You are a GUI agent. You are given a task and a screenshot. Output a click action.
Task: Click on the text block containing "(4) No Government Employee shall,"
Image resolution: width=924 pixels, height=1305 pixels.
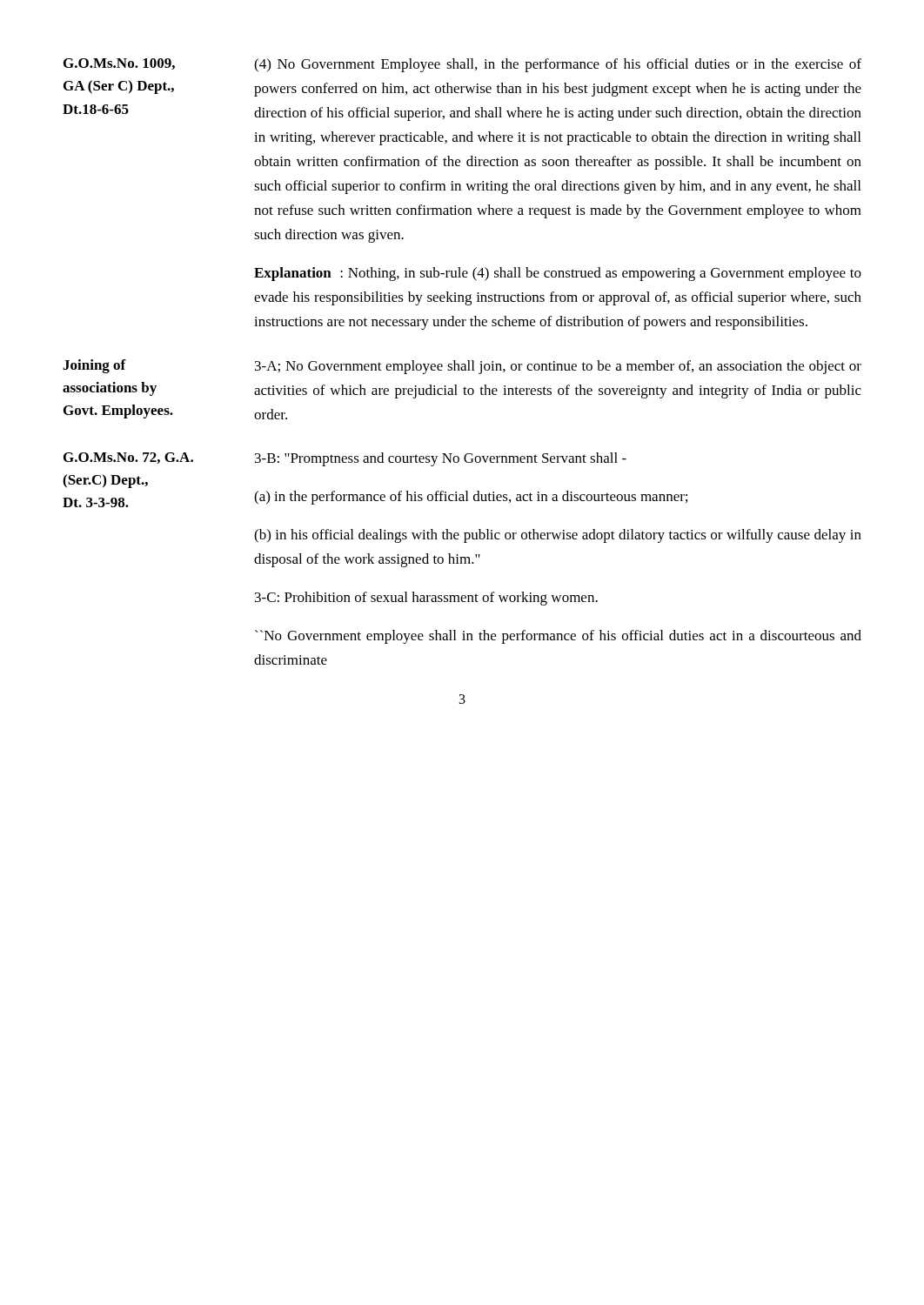coord(558,193)
